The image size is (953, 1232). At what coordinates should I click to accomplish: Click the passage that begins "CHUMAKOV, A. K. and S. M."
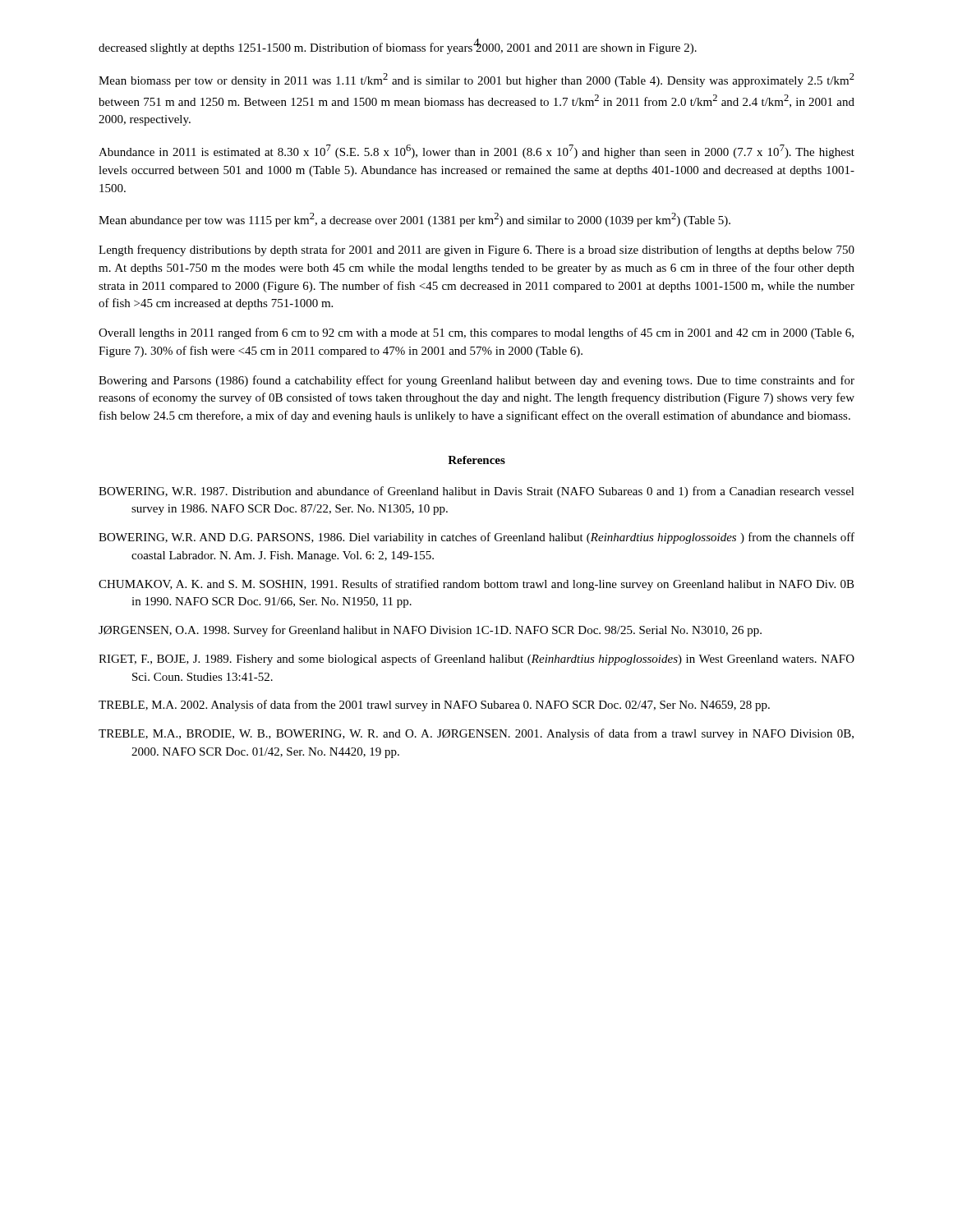(476, 592)
